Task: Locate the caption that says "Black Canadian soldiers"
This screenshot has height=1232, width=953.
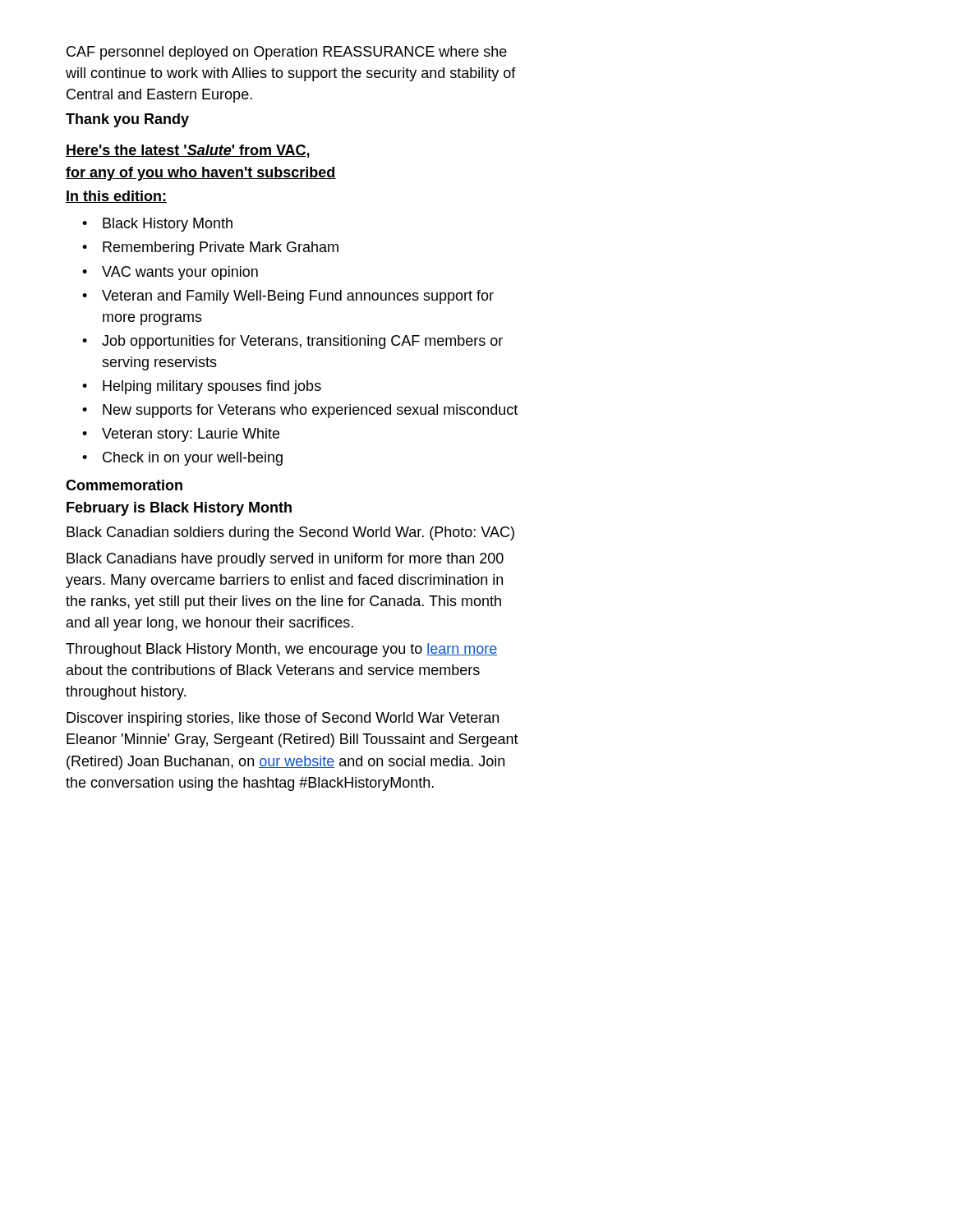Action: (290, 532)
